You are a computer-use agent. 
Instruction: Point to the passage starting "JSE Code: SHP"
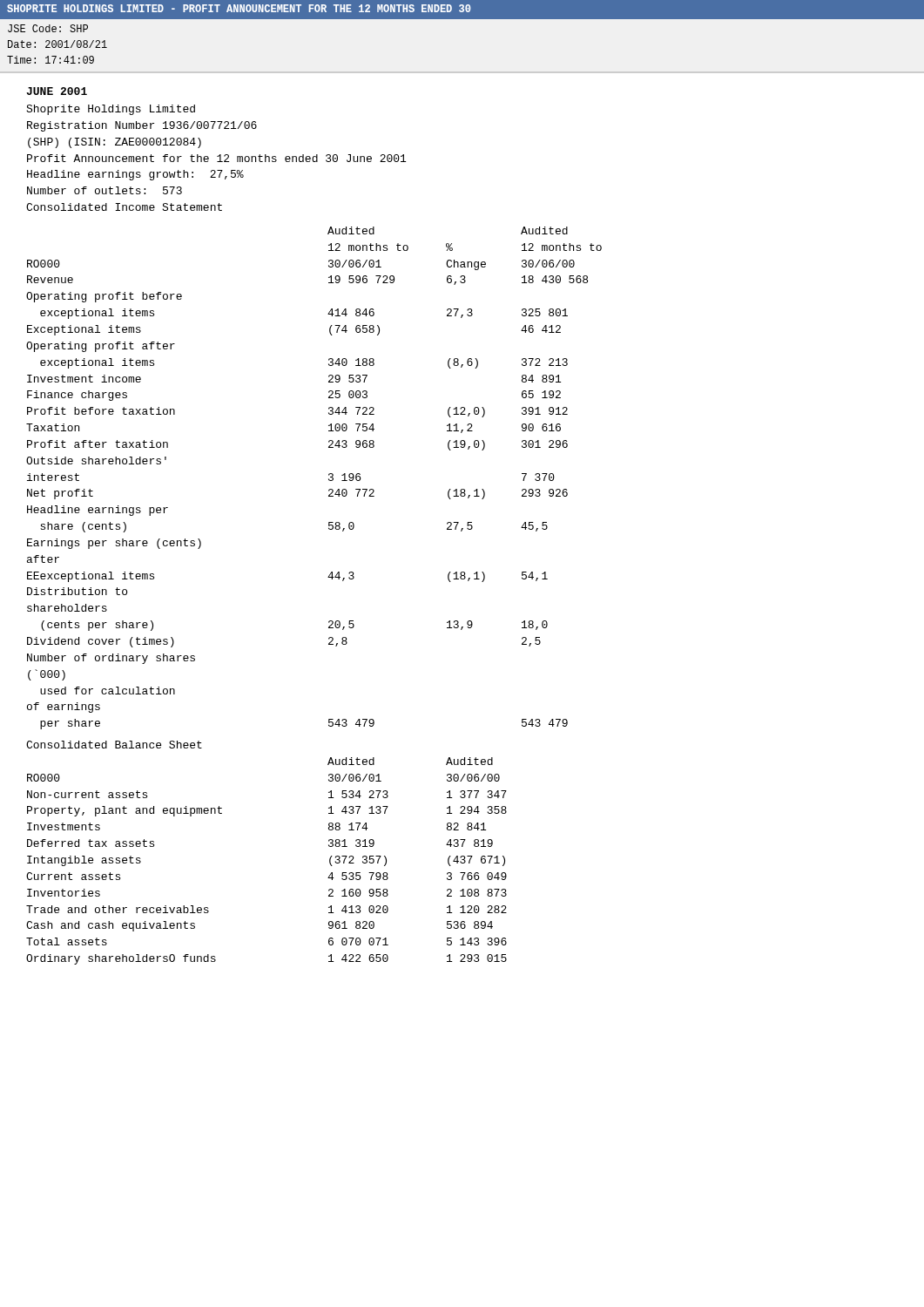coord(57,45)
